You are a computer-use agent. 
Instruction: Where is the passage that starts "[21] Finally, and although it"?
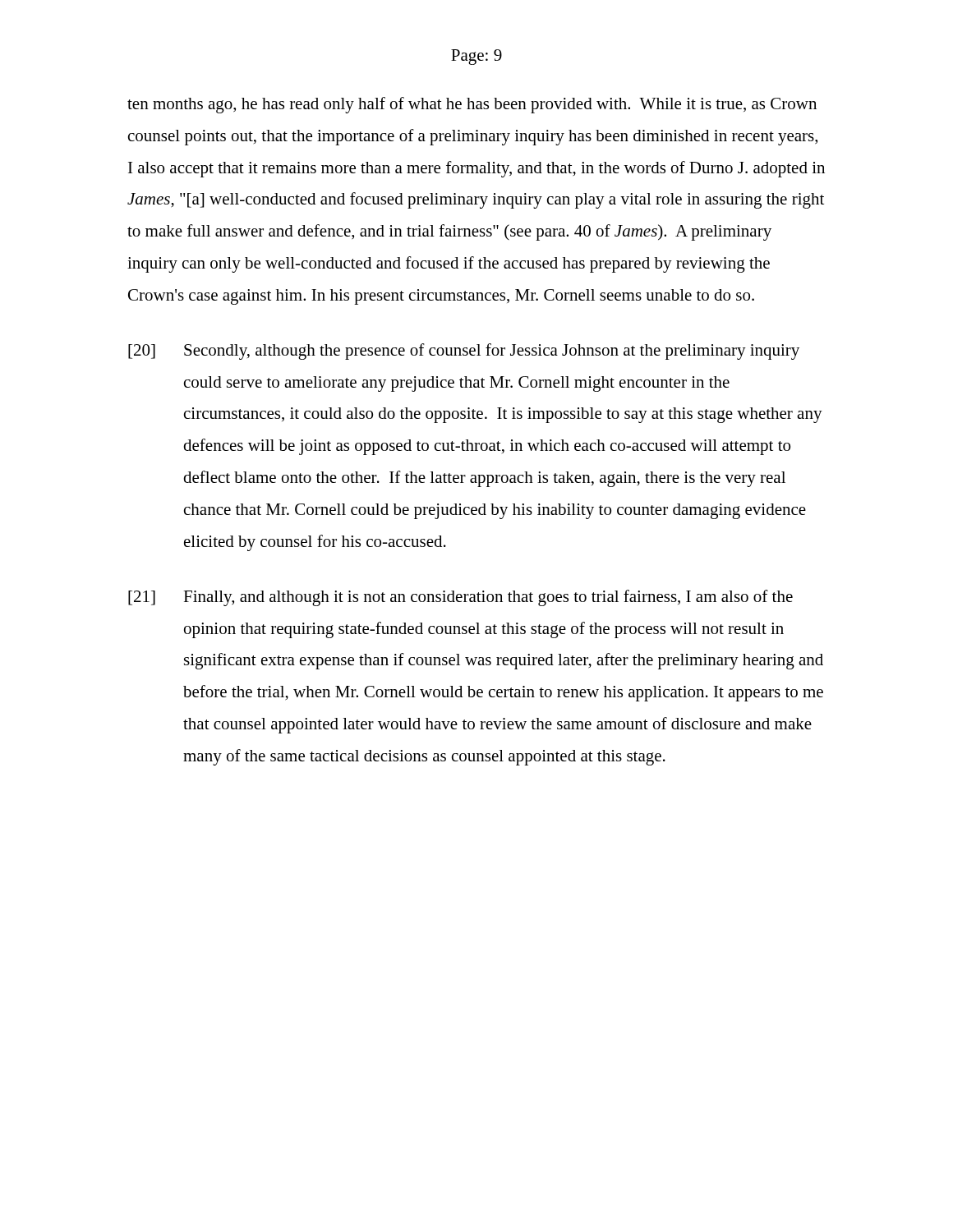point(476,676)
